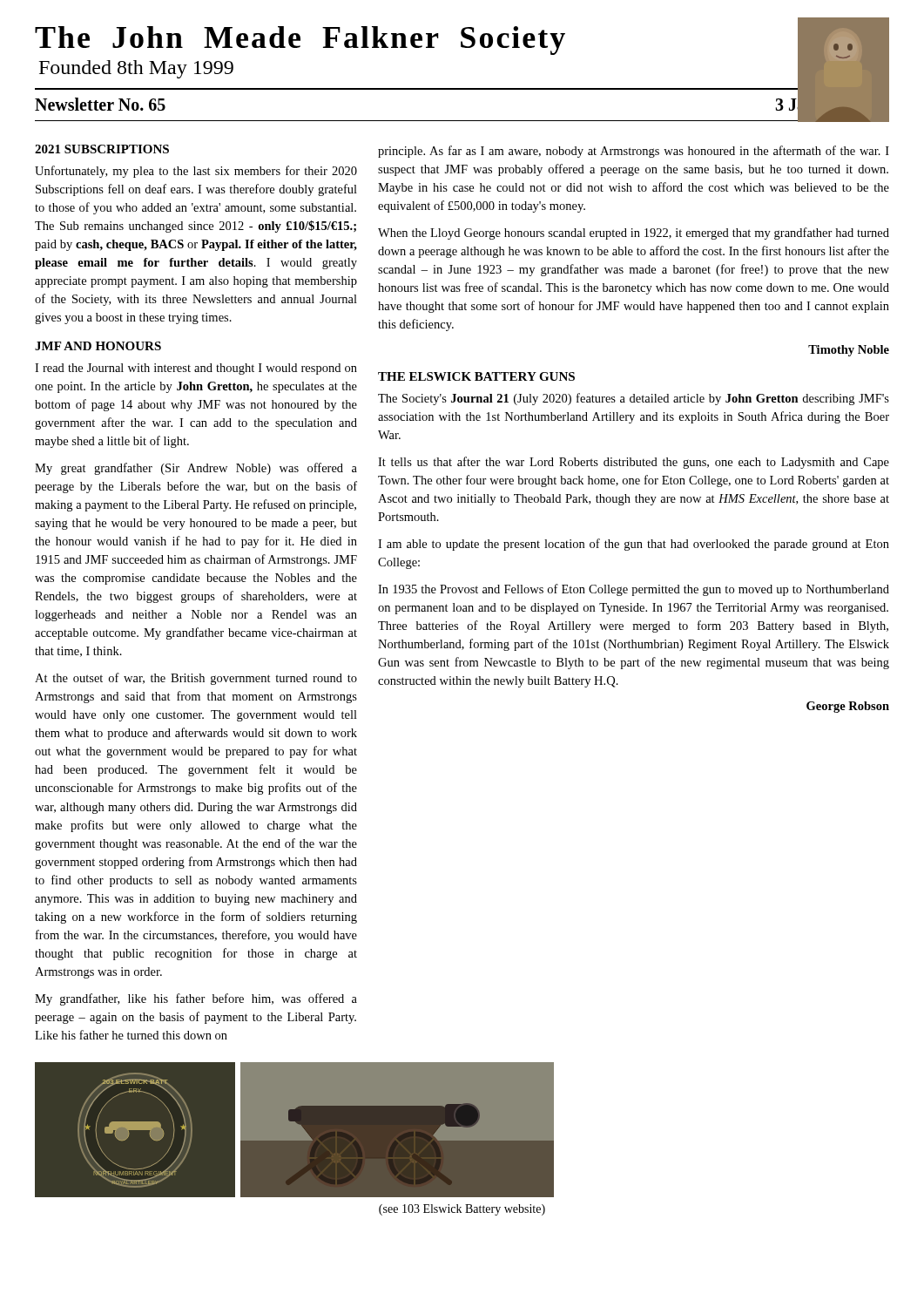Point to the element starting "The John Meade Falkner"
Viewport: 924px width, 1307px height.
[462, 49]
